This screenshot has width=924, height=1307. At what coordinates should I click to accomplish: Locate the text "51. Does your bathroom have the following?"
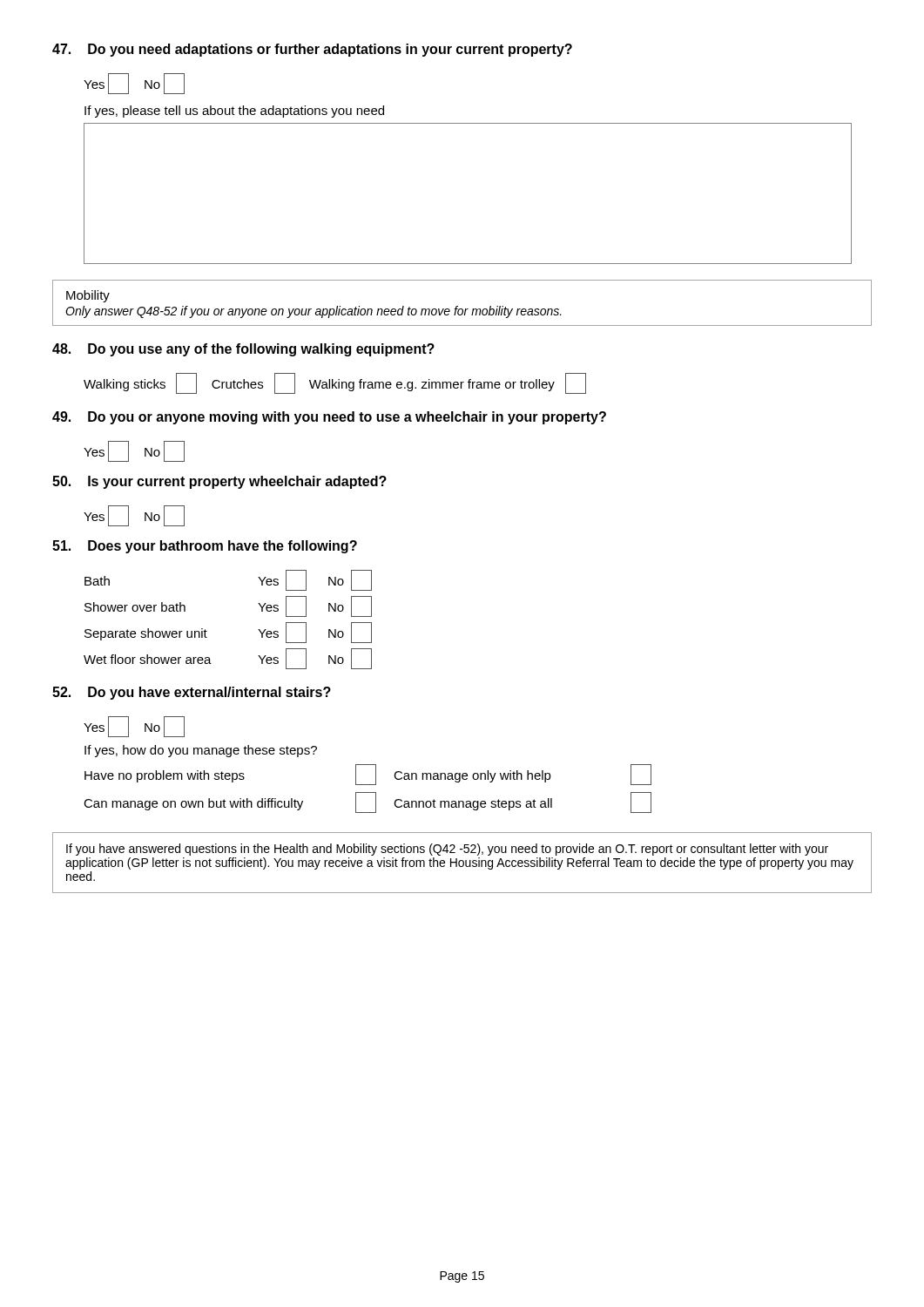tap(205, 546)
